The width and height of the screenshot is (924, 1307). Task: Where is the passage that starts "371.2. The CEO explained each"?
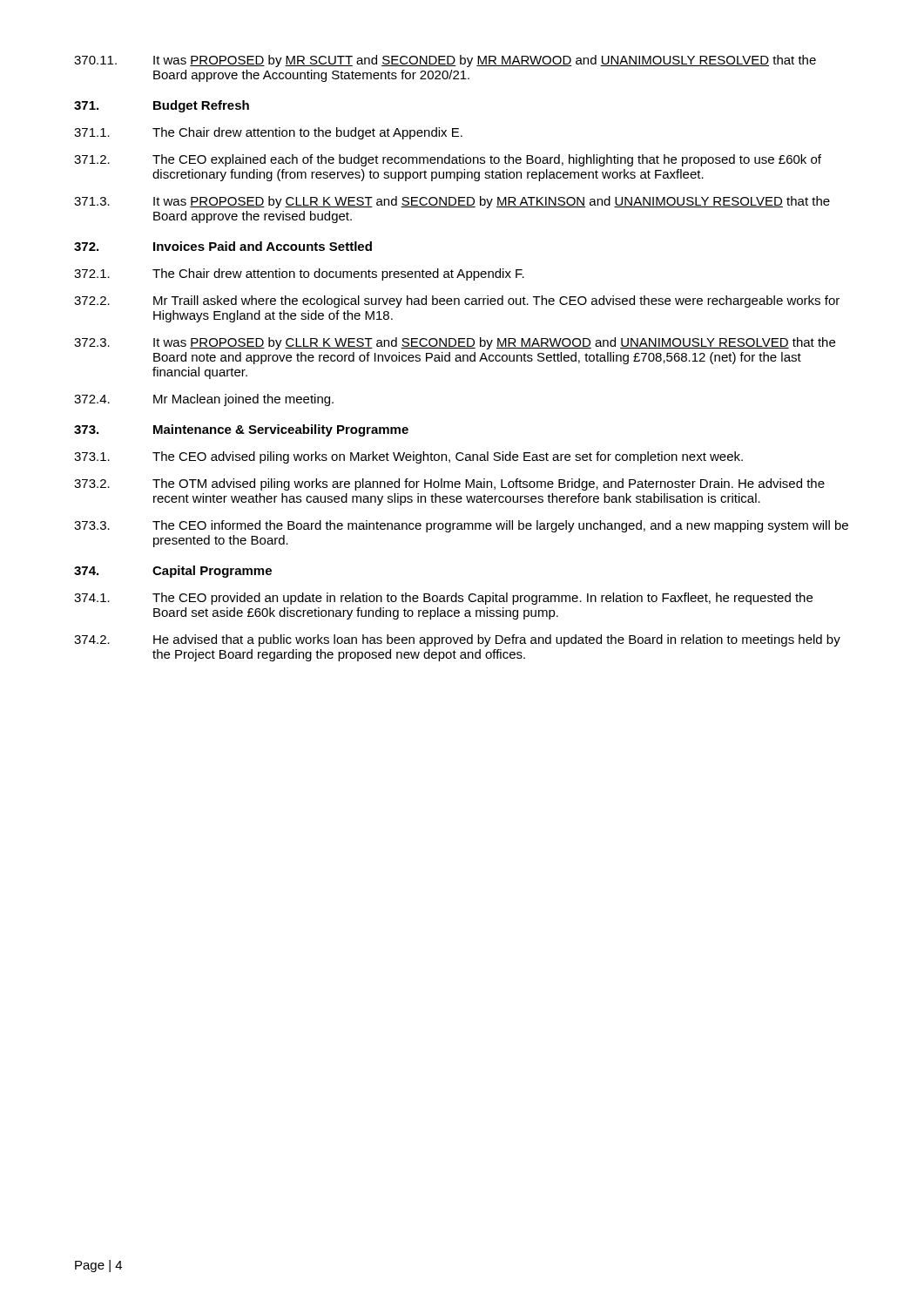point(462,166)
